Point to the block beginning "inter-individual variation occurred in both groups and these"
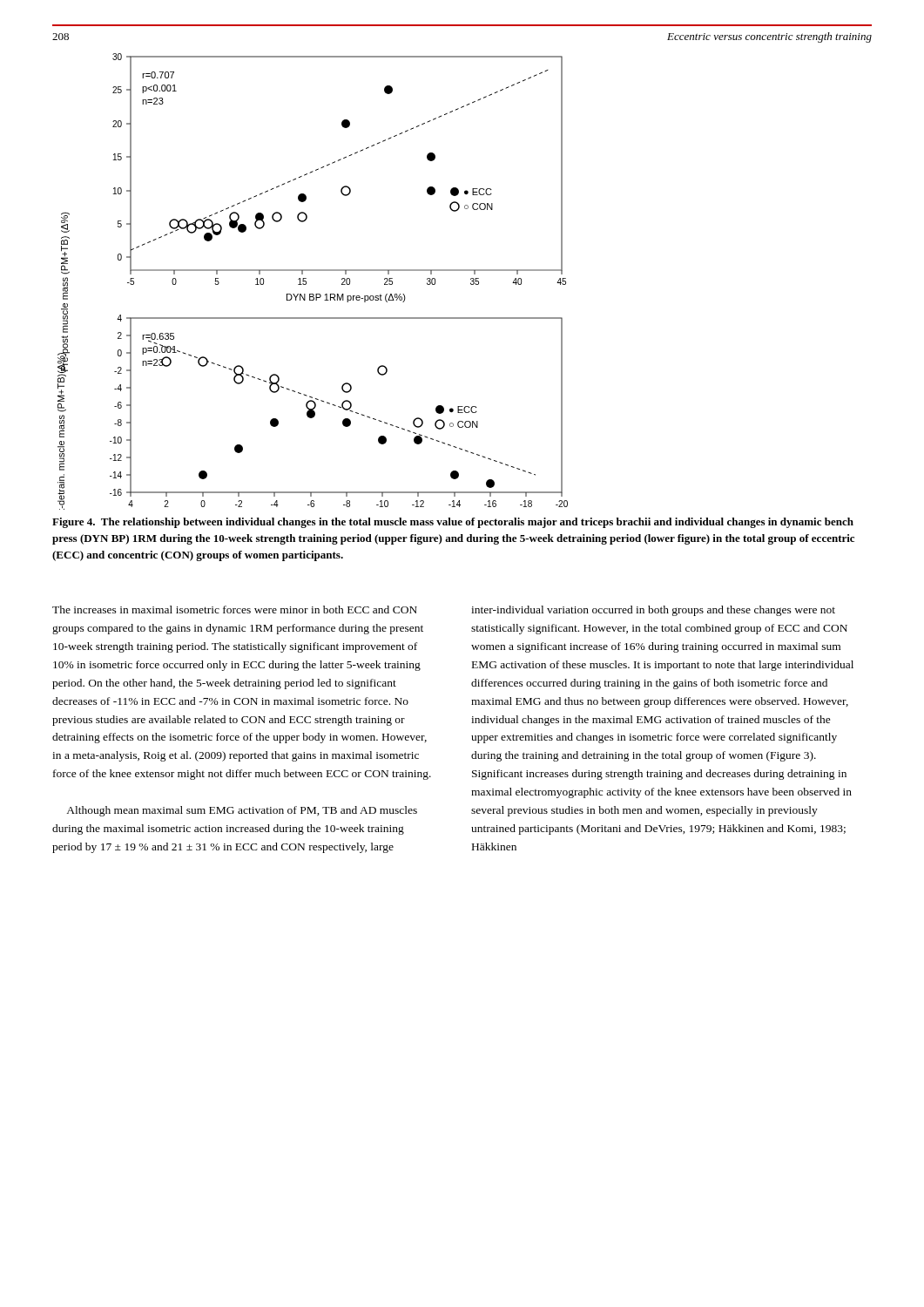924x1307 pixels. point(663,728)
